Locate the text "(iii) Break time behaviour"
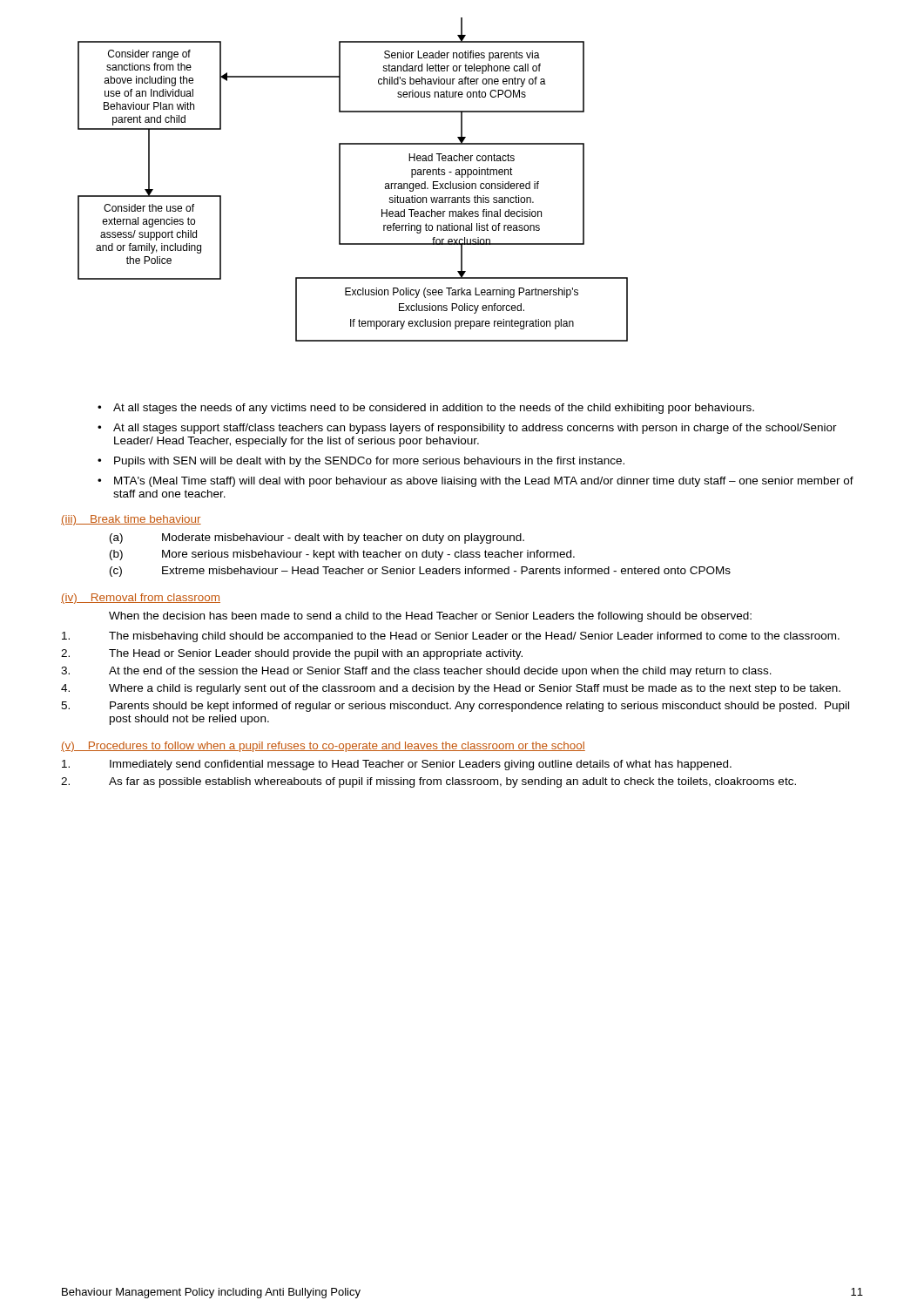The width and height of the screenshot is (924, 1307). (131, 519)
